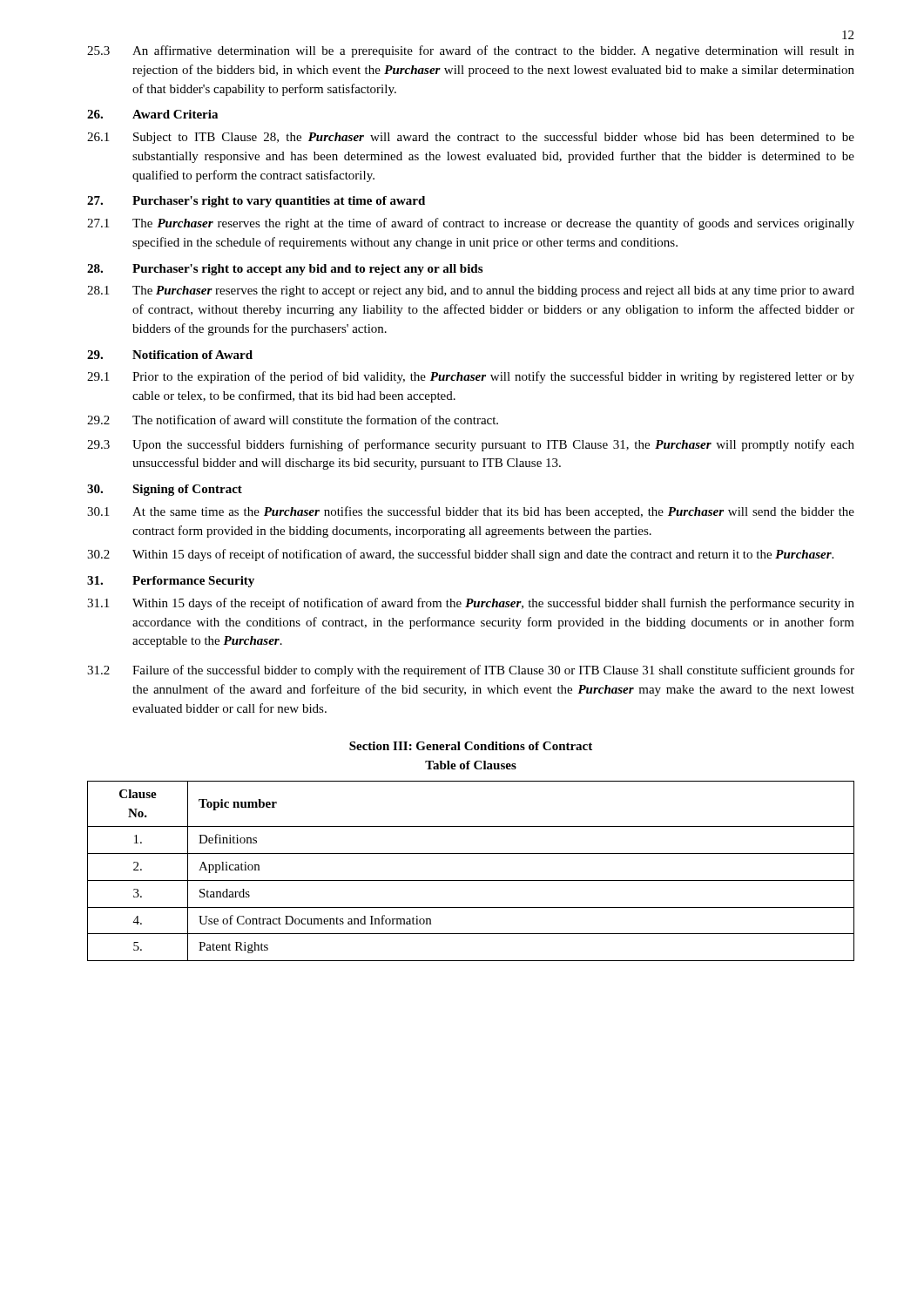924x1307 pixels.
Task: Select the passage starting "30.2 Within 15"
Action: [471, 555]
